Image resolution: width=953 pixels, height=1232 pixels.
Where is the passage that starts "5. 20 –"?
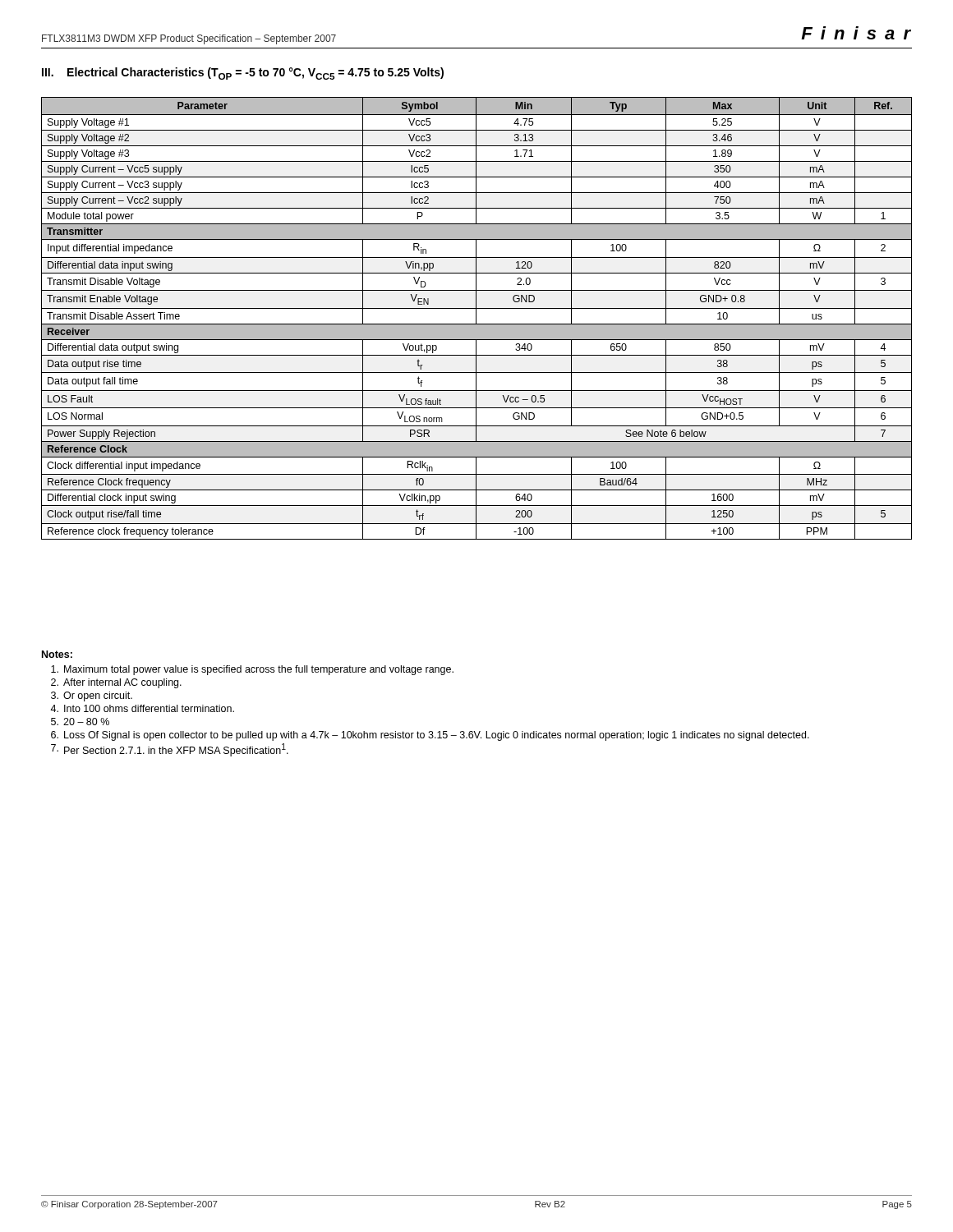75,722
